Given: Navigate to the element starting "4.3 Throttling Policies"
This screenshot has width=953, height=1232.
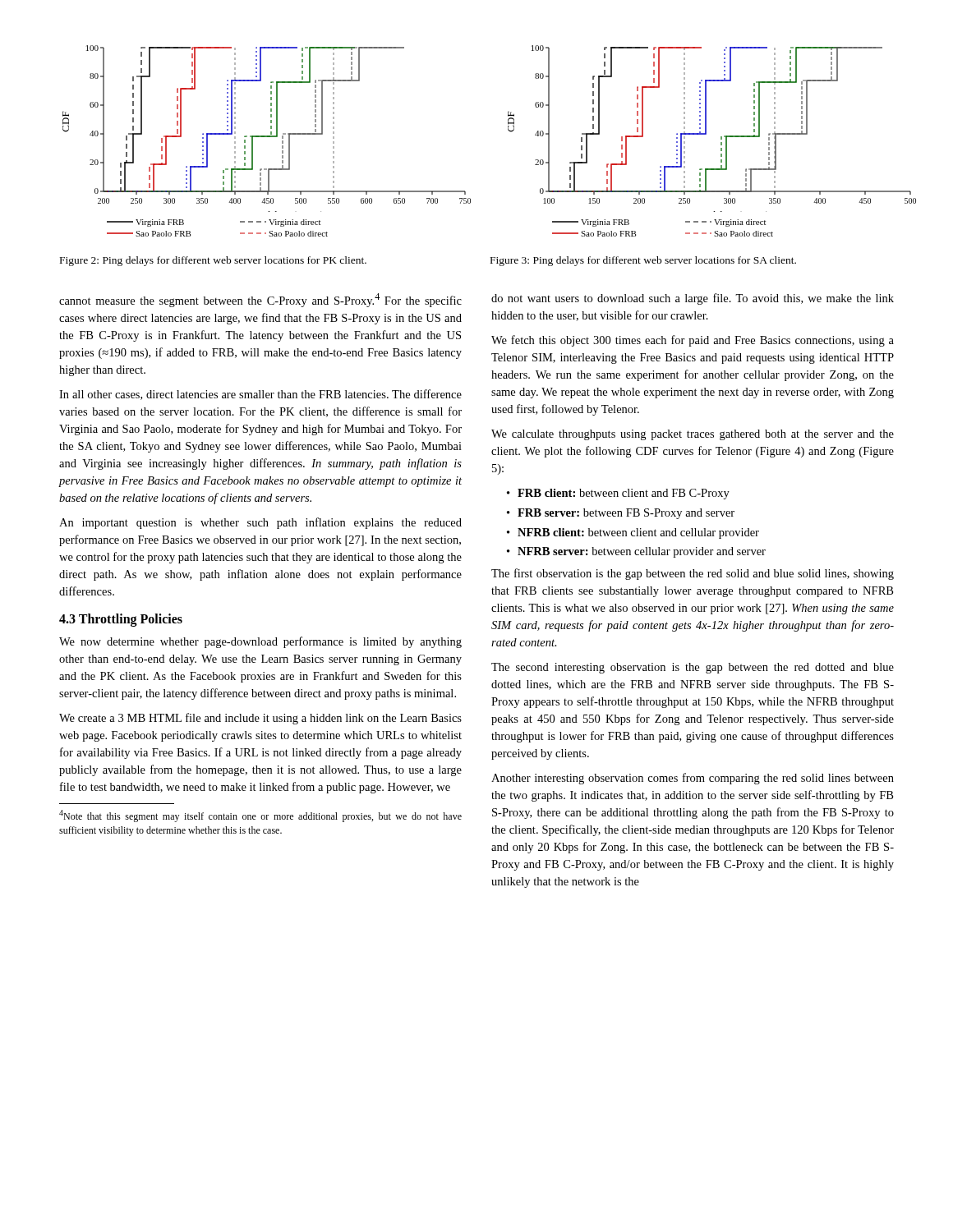Looking at the screenshot, I should tap(121, 620).
